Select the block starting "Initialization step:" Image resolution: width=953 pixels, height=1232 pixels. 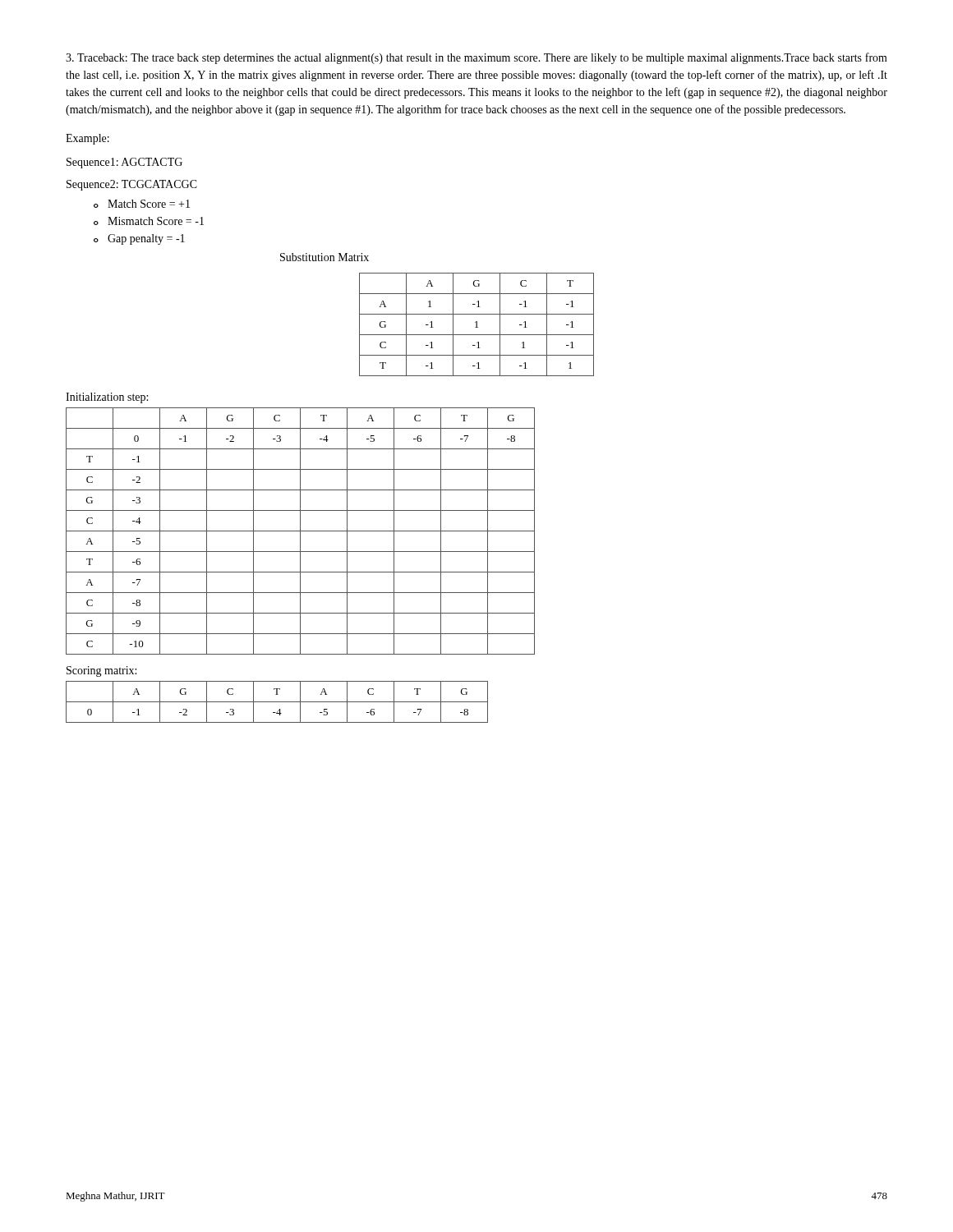[107, 397]
